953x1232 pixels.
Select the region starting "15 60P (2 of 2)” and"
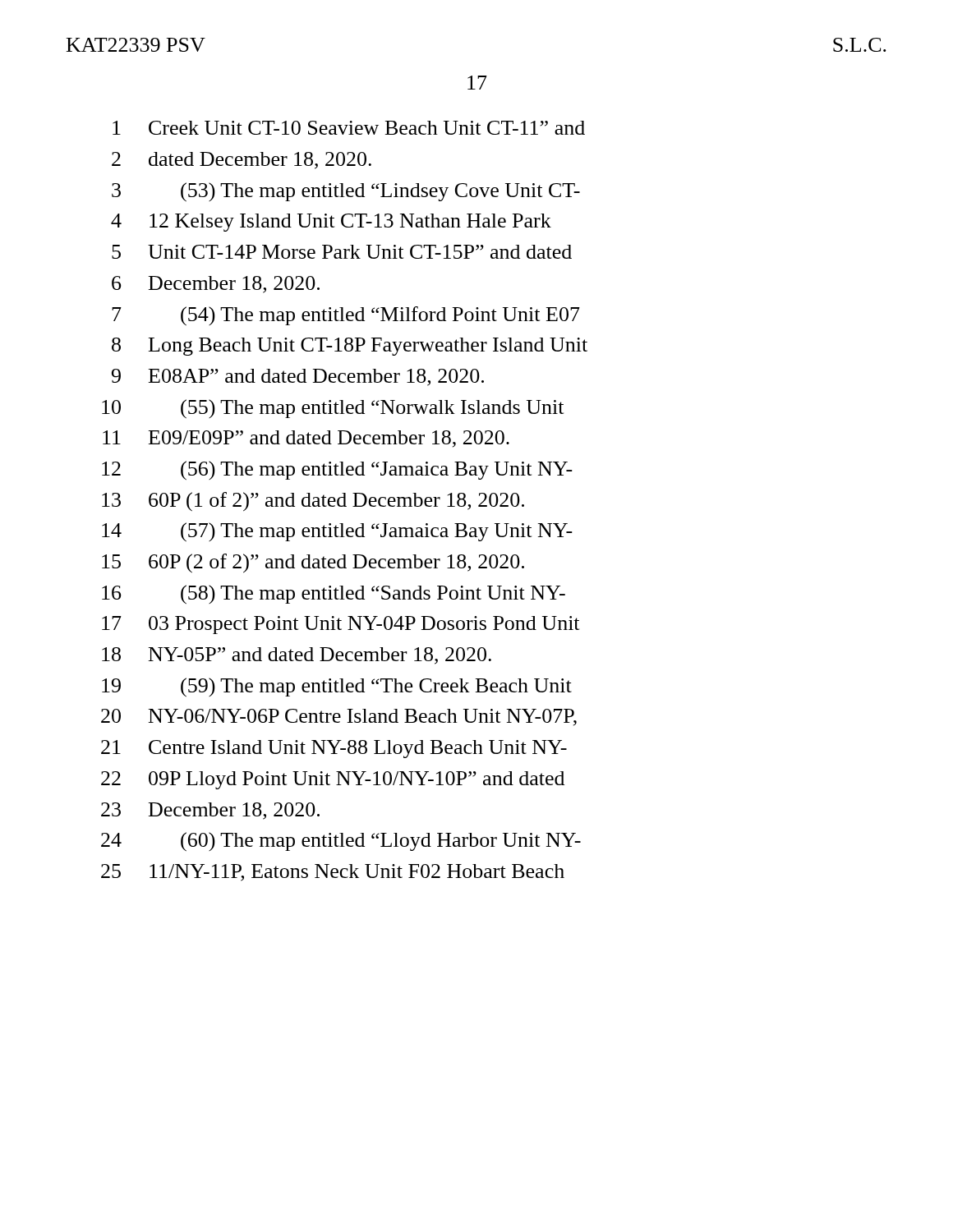coord(476,562)
